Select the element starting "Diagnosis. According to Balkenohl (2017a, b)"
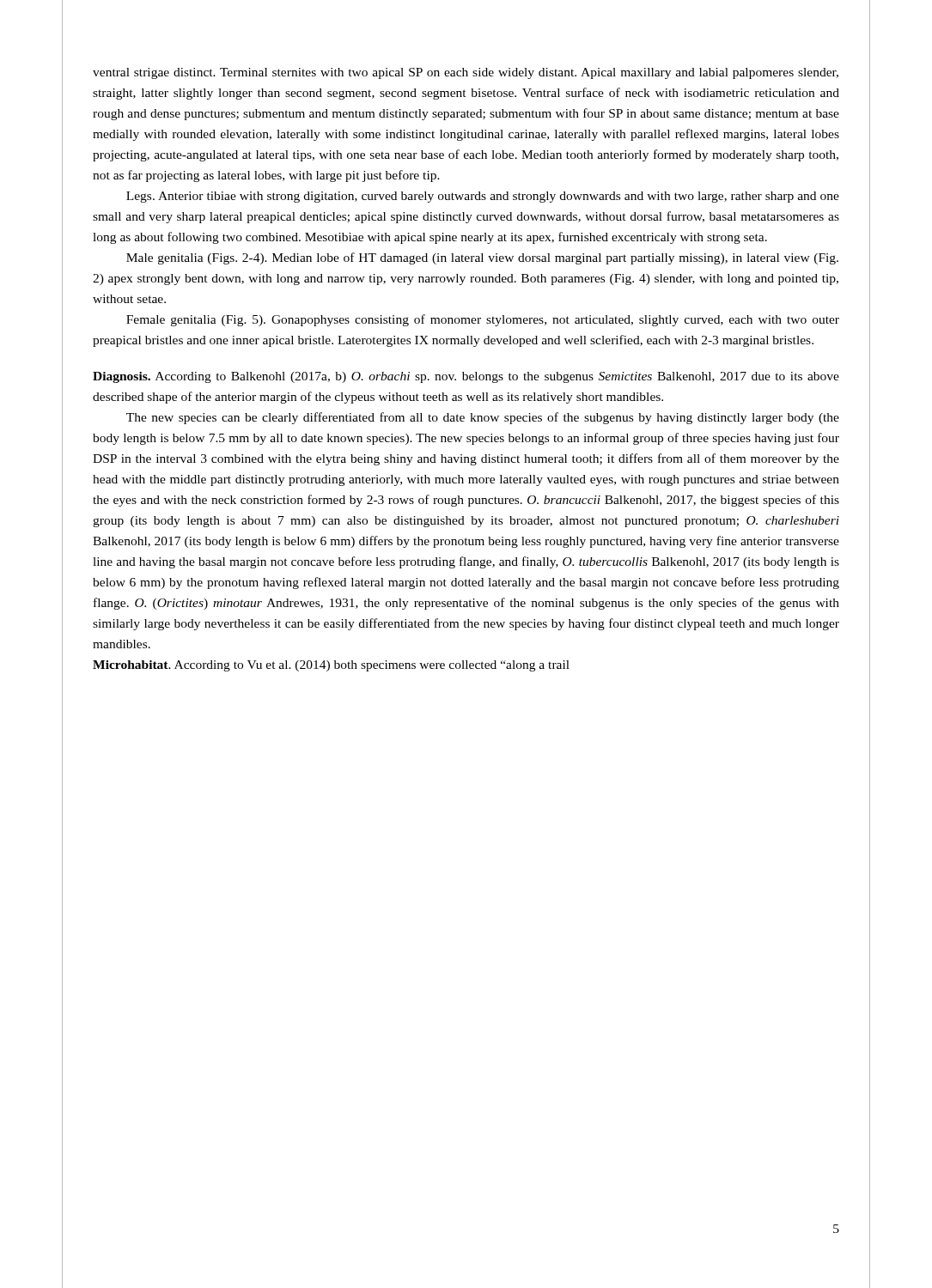Image resolution: width=932 pixels, height=1288 pixels. [466, 387]
